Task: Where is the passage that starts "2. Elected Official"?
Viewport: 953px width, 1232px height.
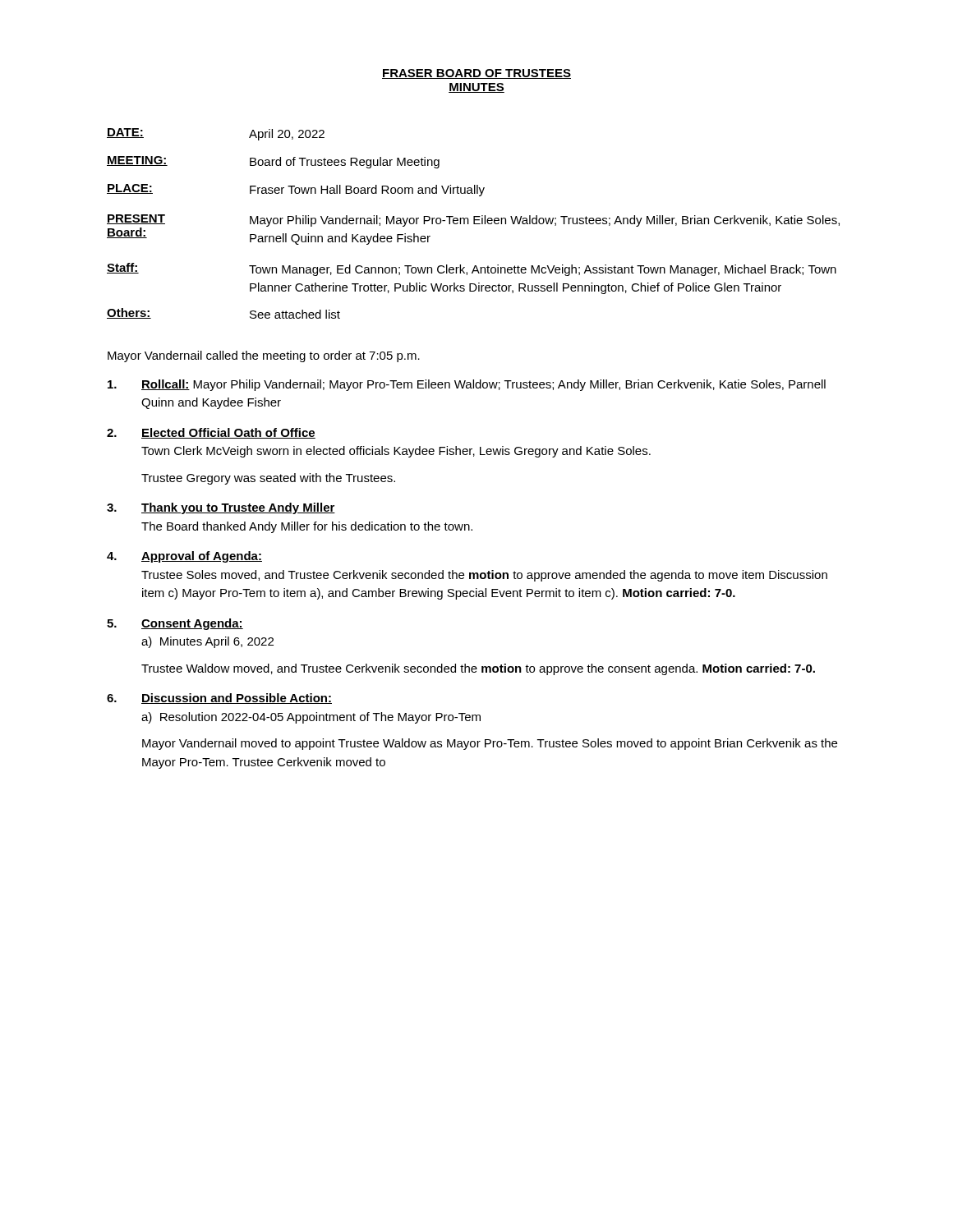Action: (x=476, y=455)
